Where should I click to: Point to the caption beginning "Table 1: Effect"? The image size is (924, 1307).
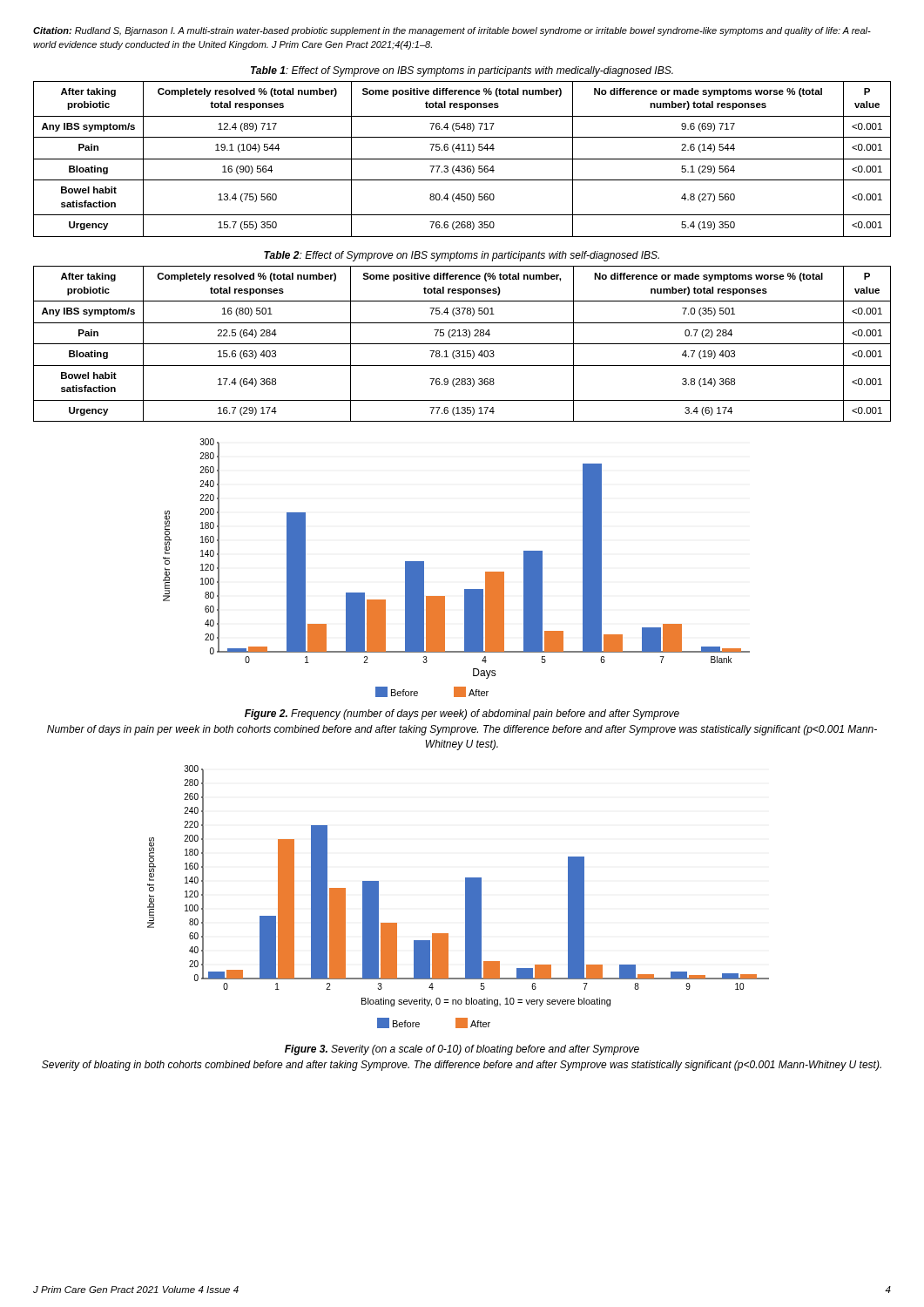(x=462, y=70)
